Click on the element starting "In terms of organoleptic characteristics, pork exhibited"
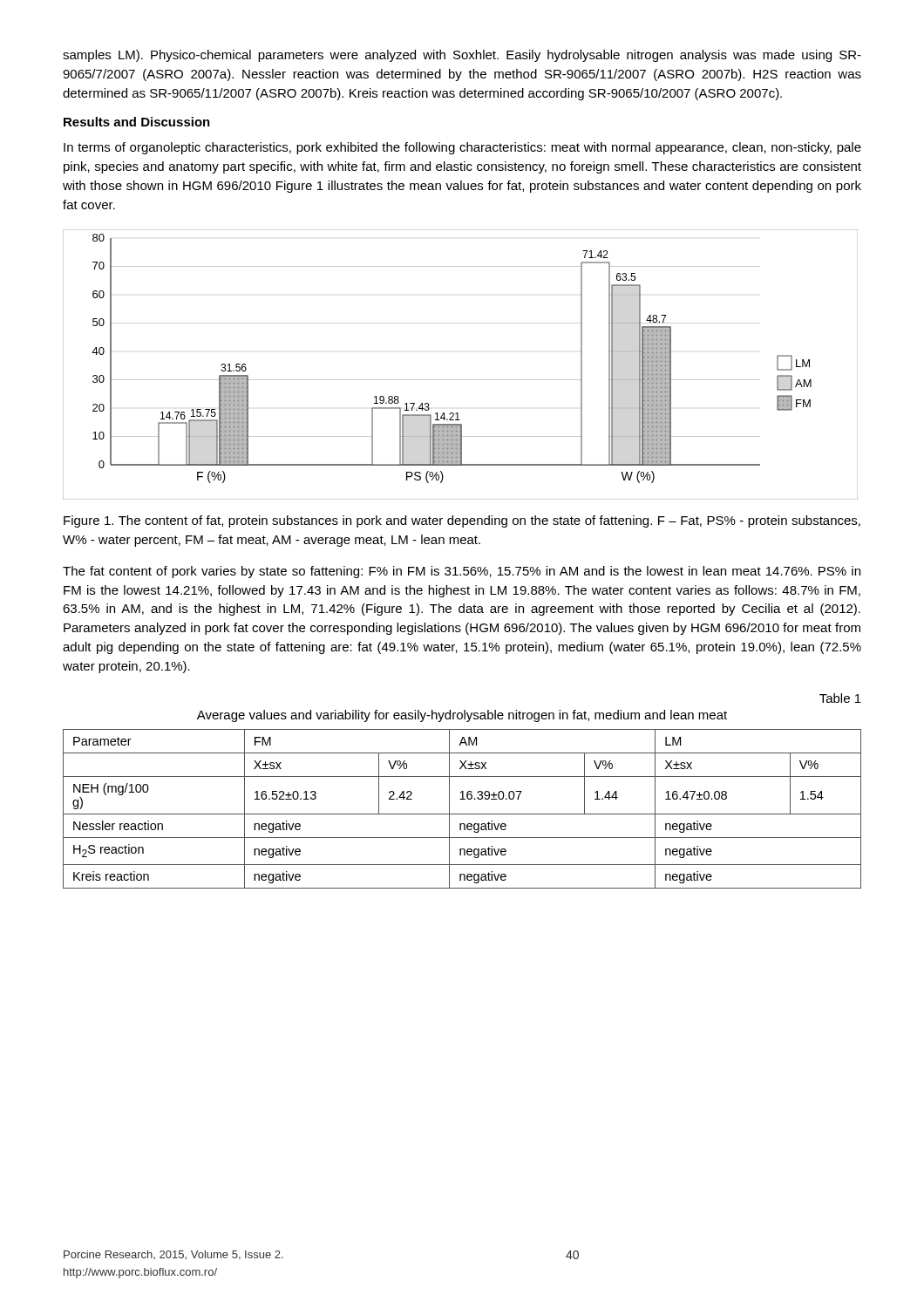Viewport: 924px width, 1308px height. click(462, 176)
